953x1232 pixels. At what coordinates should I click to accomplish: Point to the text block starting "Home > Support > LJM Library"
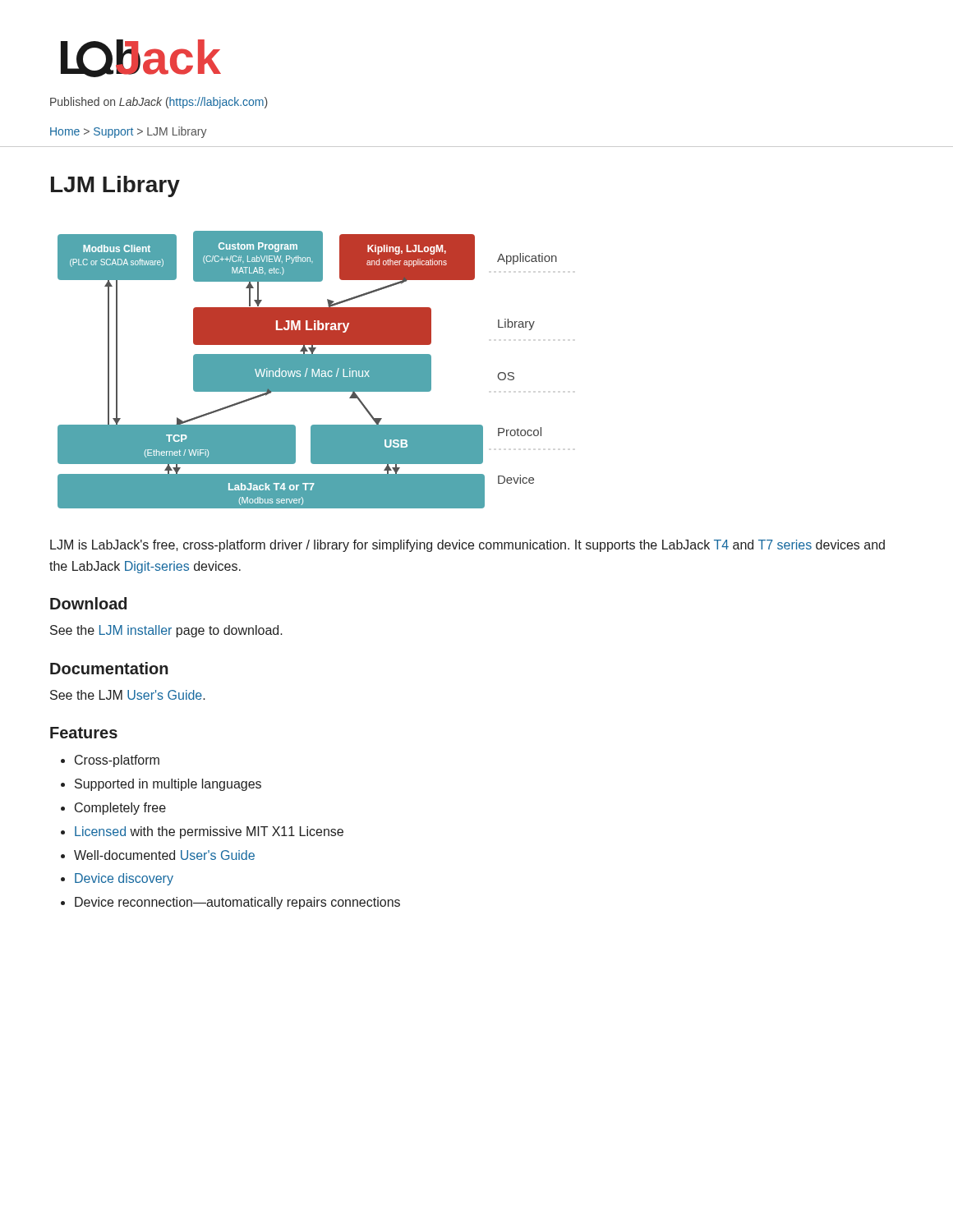coord(128,131)
